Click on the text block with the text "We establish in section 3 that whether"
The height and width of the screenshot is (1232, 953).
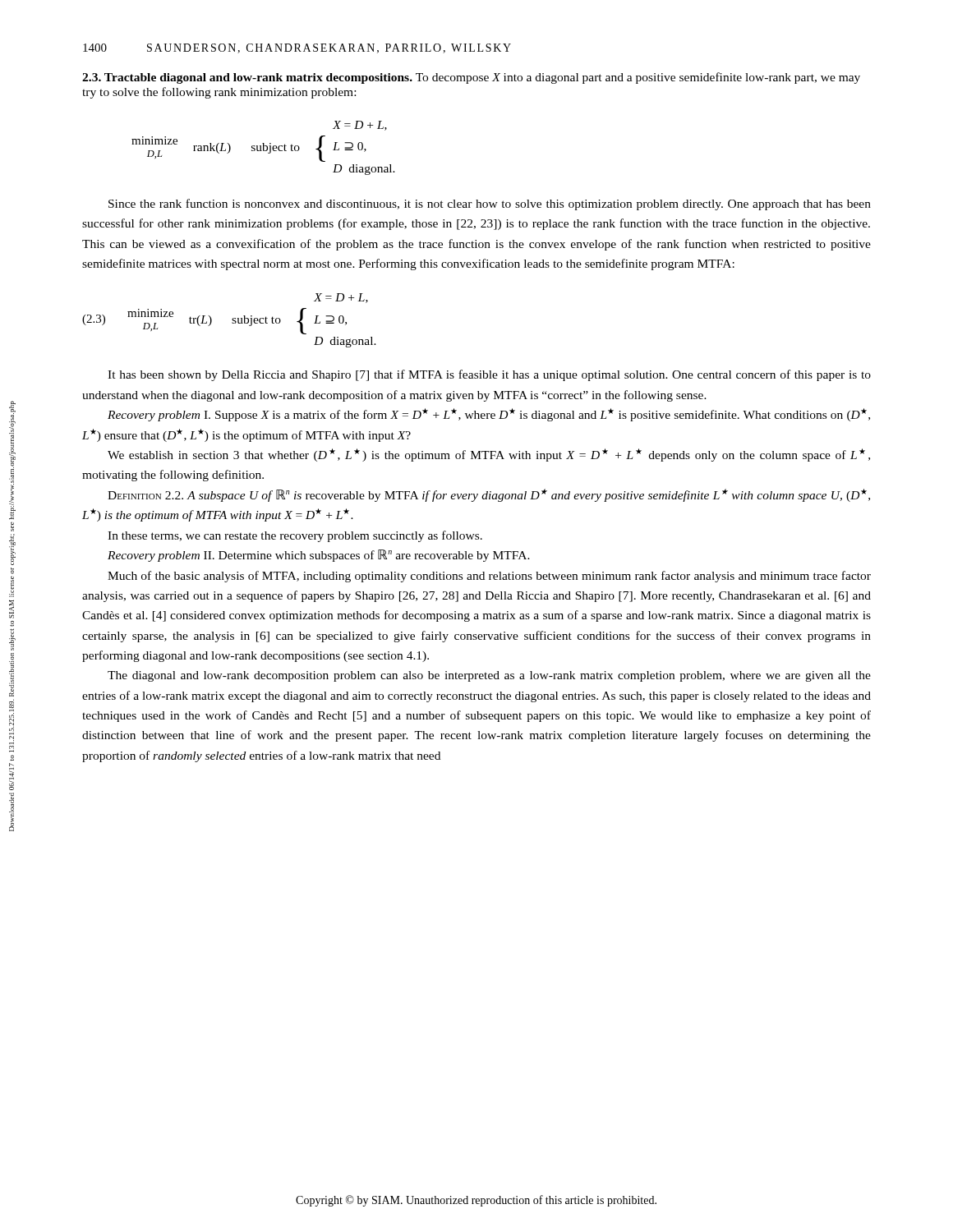click(476, 464)
